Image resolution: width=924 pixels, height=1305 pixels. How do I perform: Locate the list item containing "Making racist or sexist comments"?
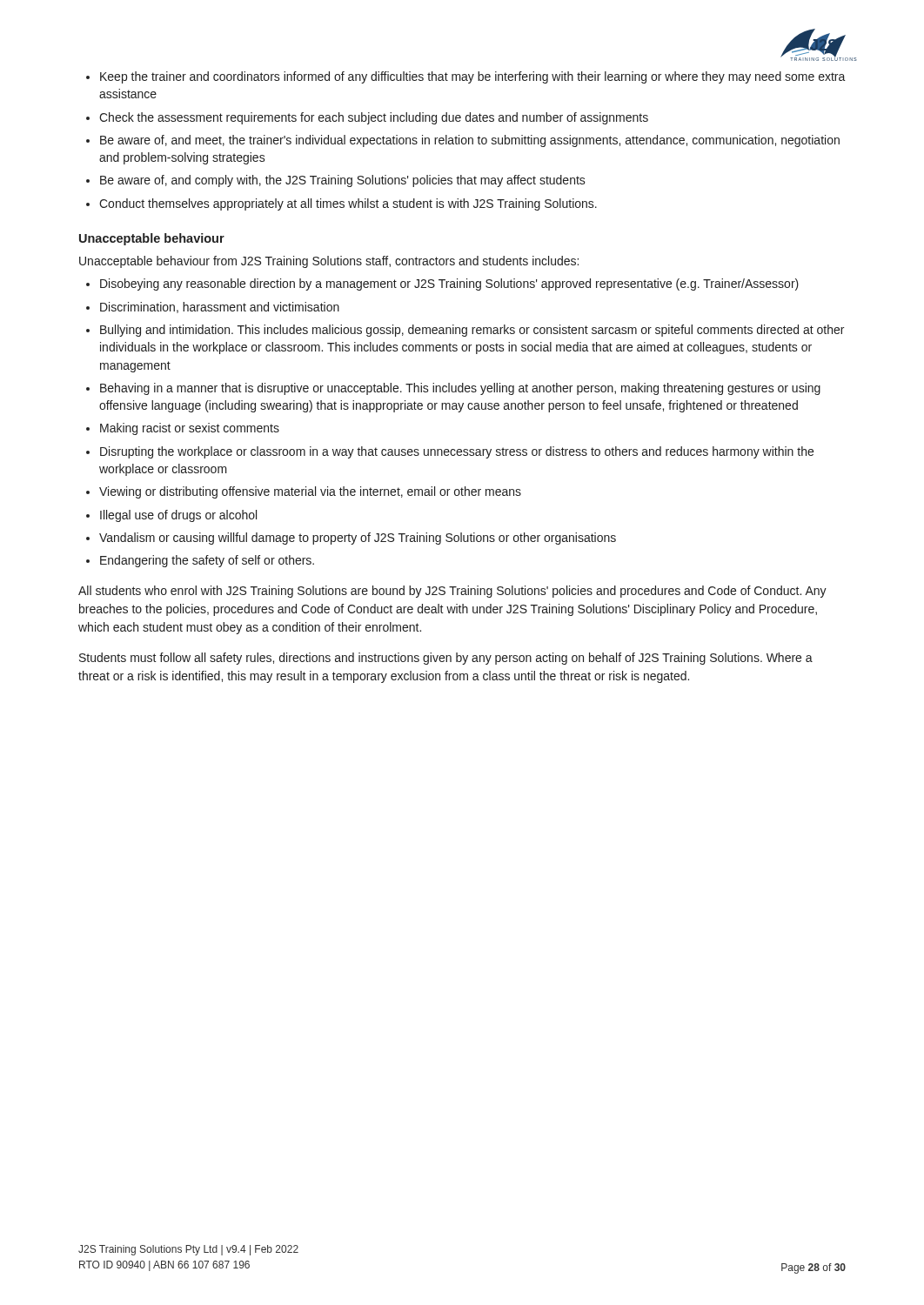189,428
